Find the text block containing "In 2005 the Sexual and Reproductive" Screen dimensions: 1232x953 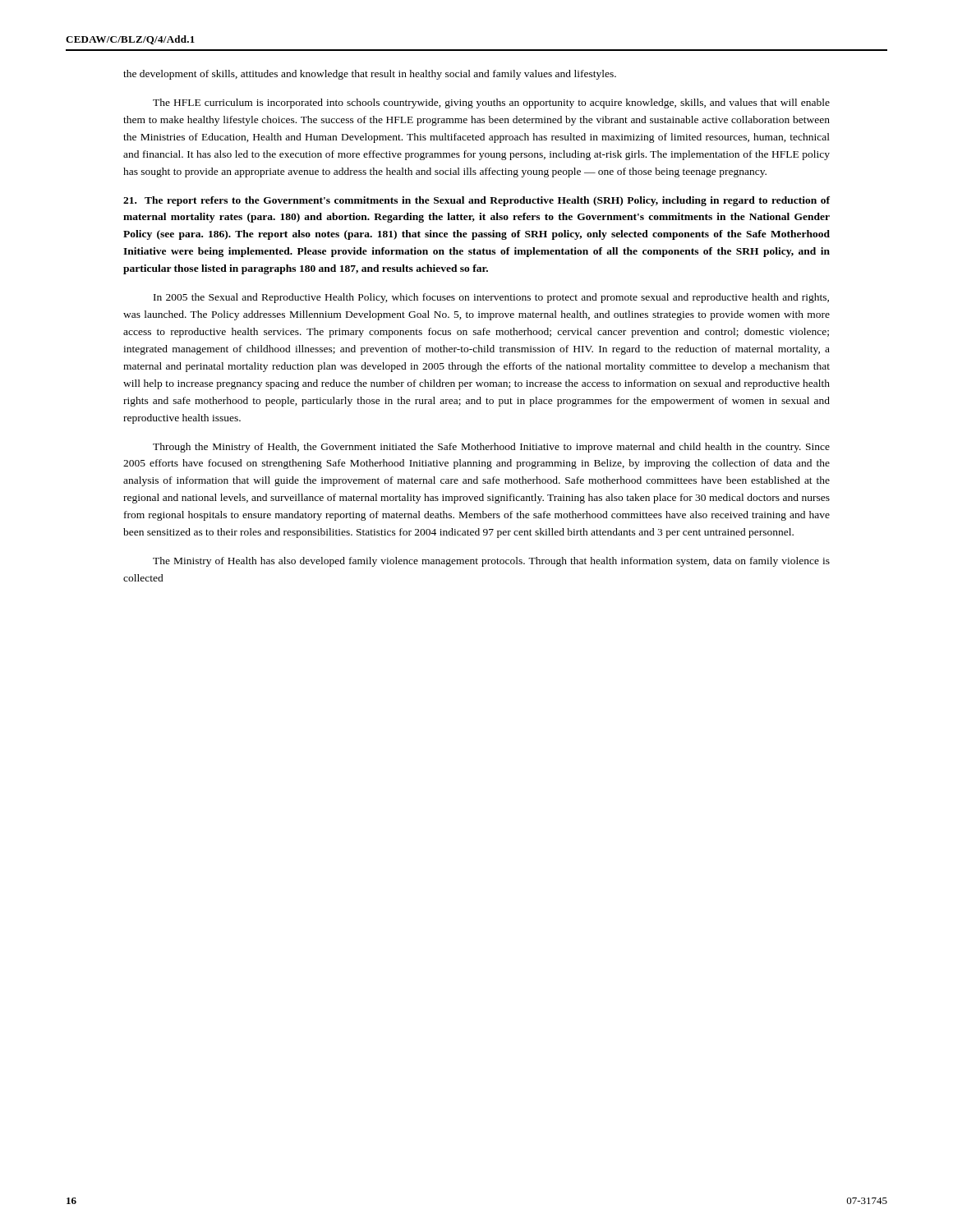click(476, 357)
